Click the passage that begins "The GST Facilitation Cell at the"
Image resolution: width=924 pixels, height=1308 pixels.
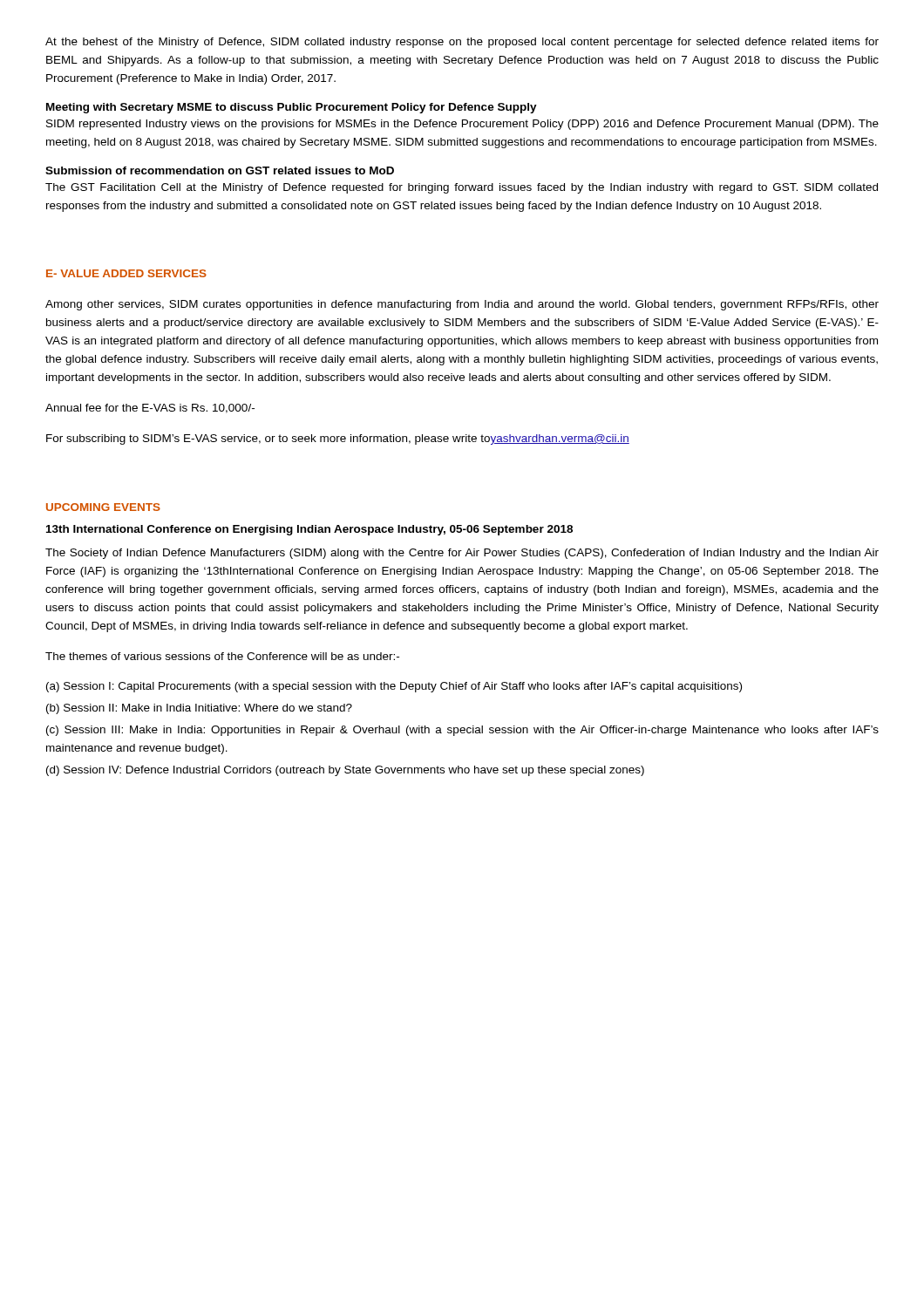click(x=462, y=196)
